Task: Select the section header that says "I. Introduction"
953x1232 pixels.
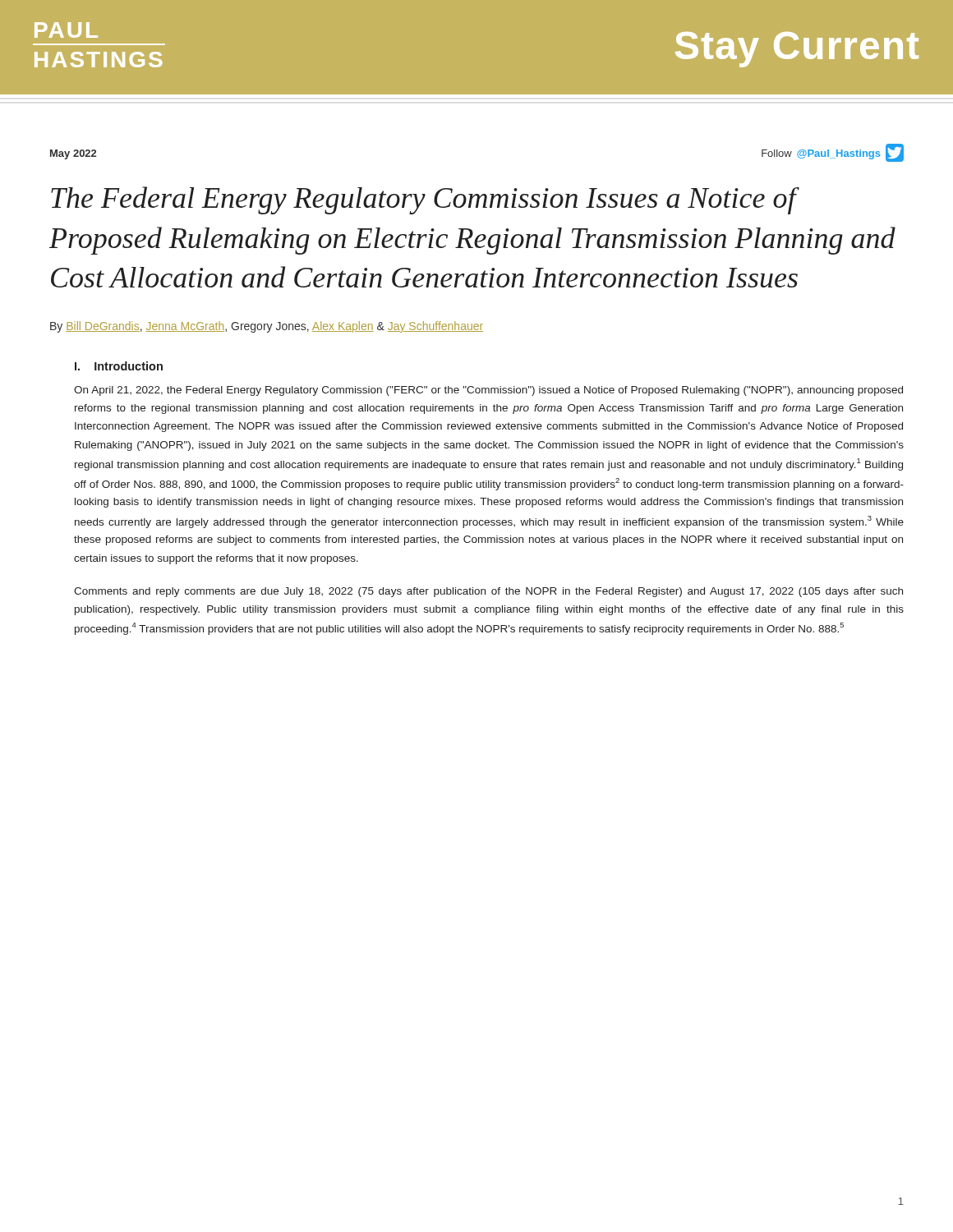Action: 119,366
